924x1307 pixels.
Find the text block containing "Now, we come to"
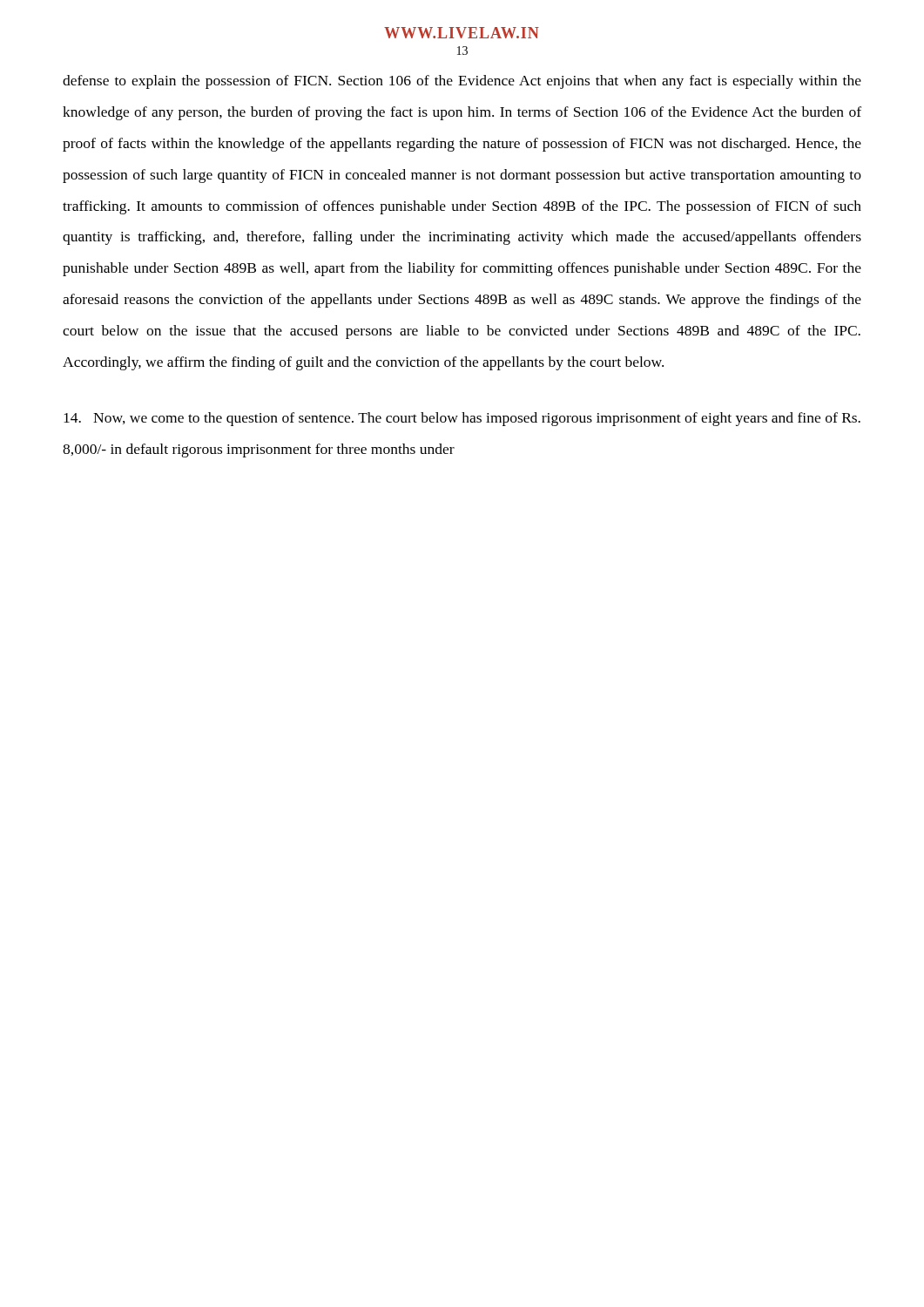coord(462,433)
